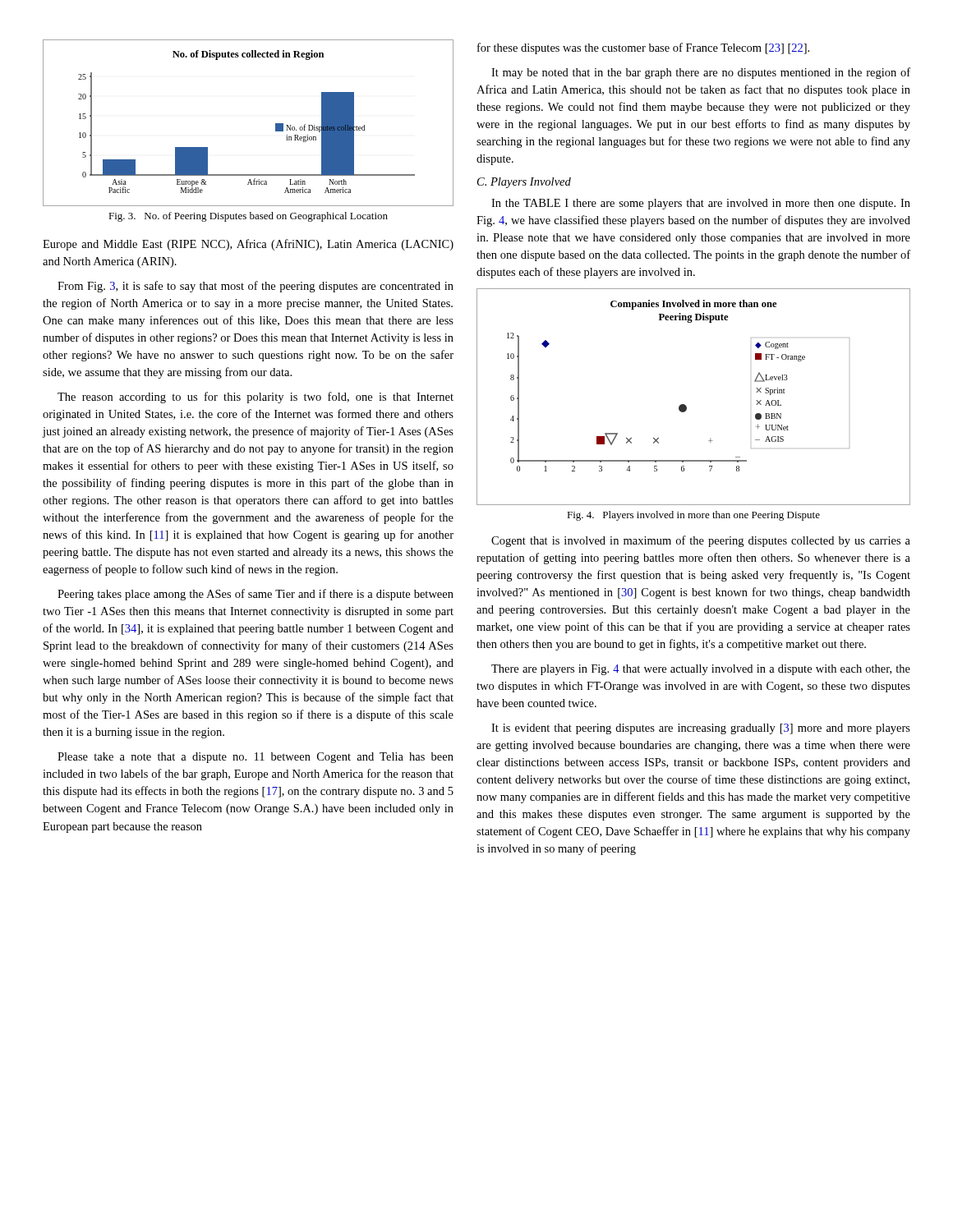Where does it say "C. Players Involved"?

(x=524, y=182)
